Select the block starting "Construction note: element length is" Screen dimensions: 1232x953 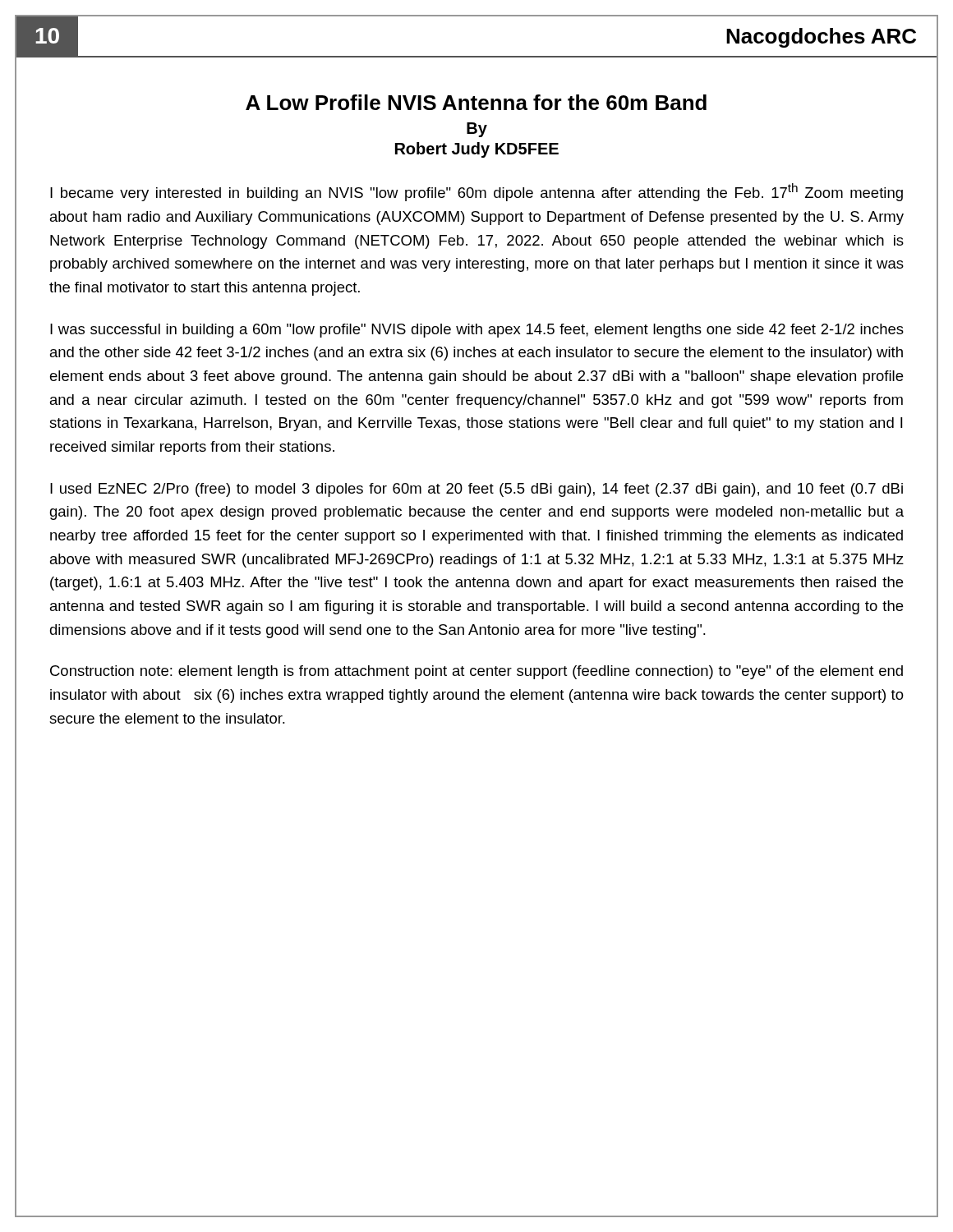pos(476,694)
